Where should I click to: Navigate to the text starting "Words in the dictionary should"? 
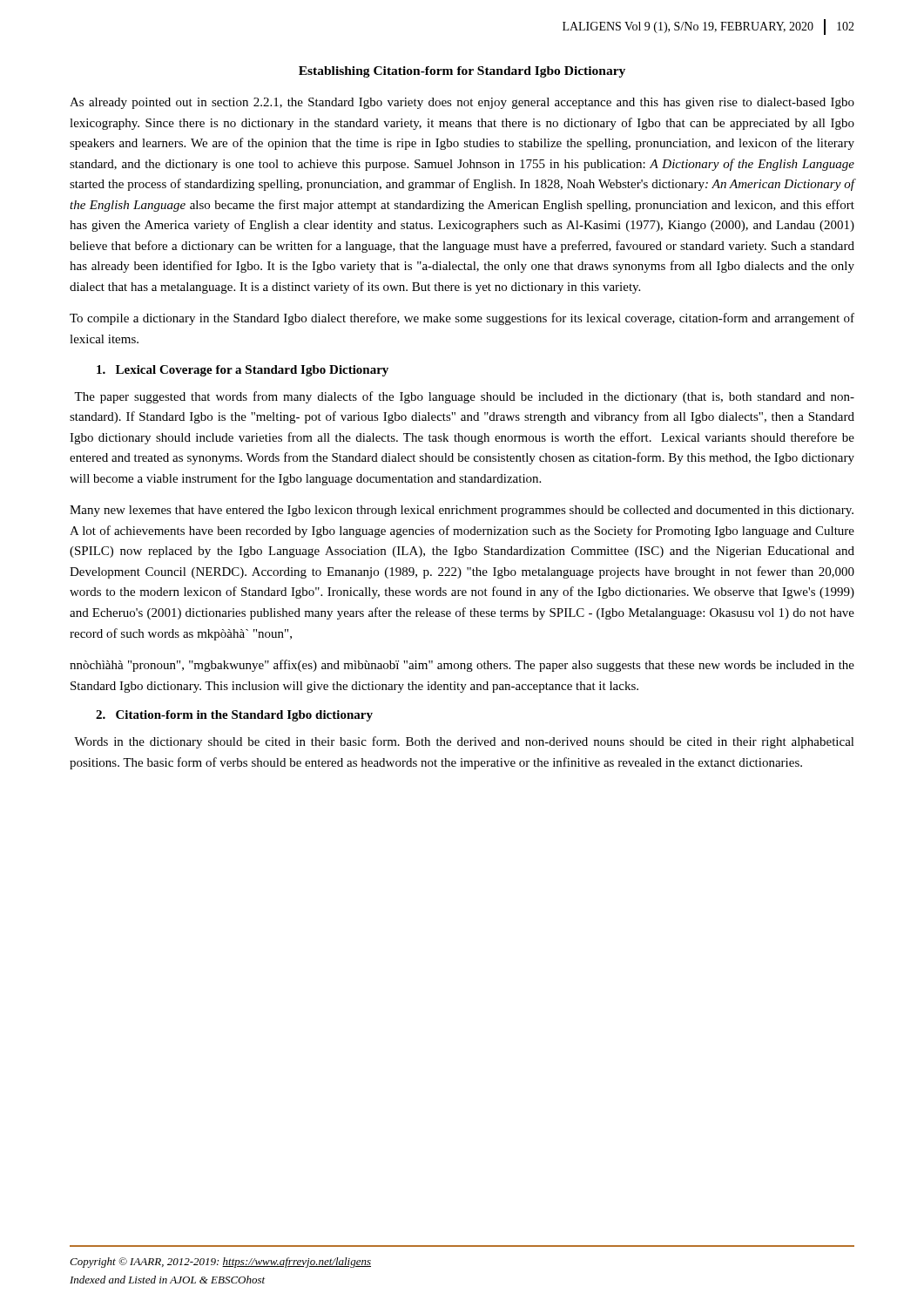[462, 752]
